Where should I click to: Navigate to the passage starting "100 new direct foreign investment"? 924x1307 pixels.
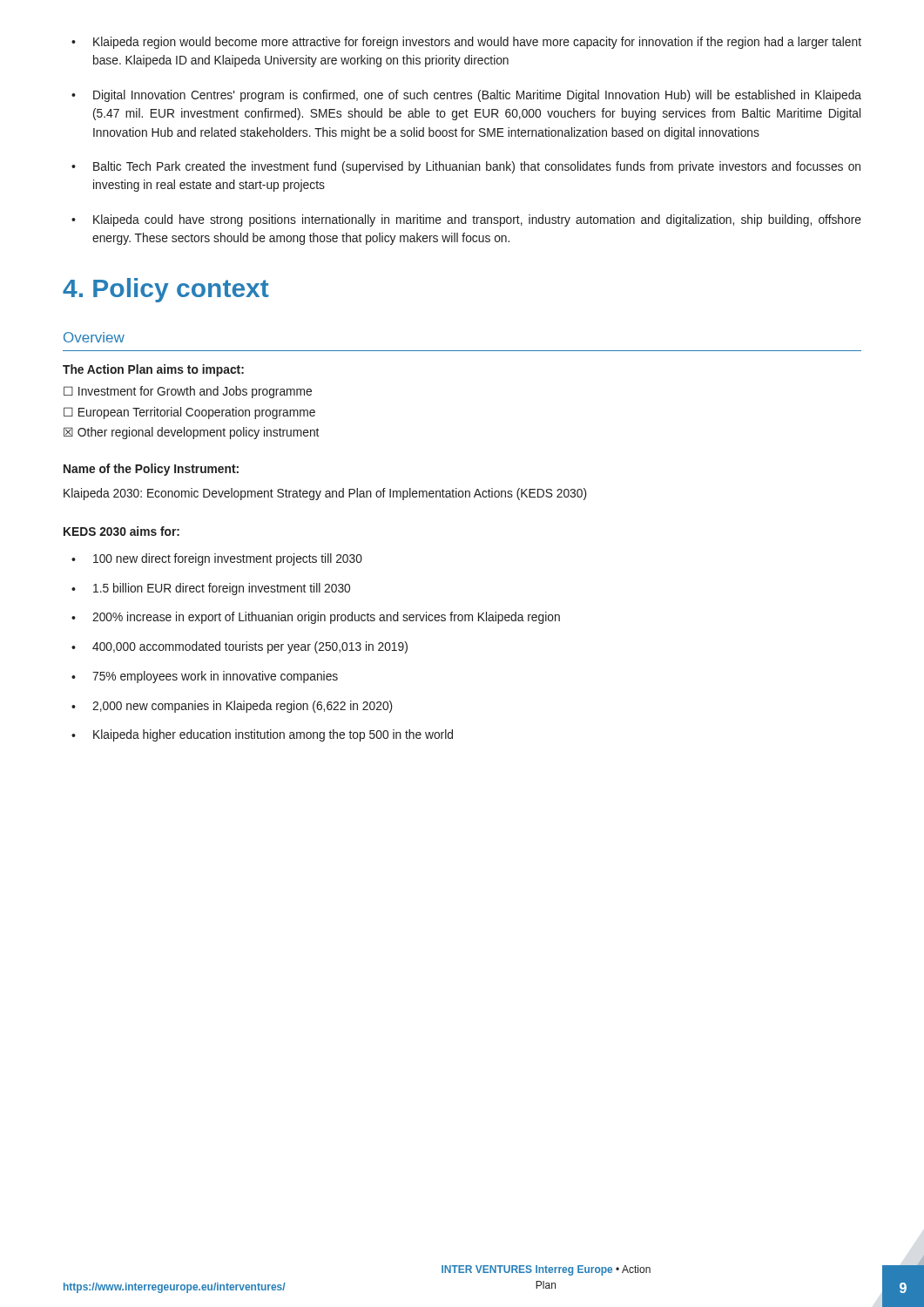point(217,559)
